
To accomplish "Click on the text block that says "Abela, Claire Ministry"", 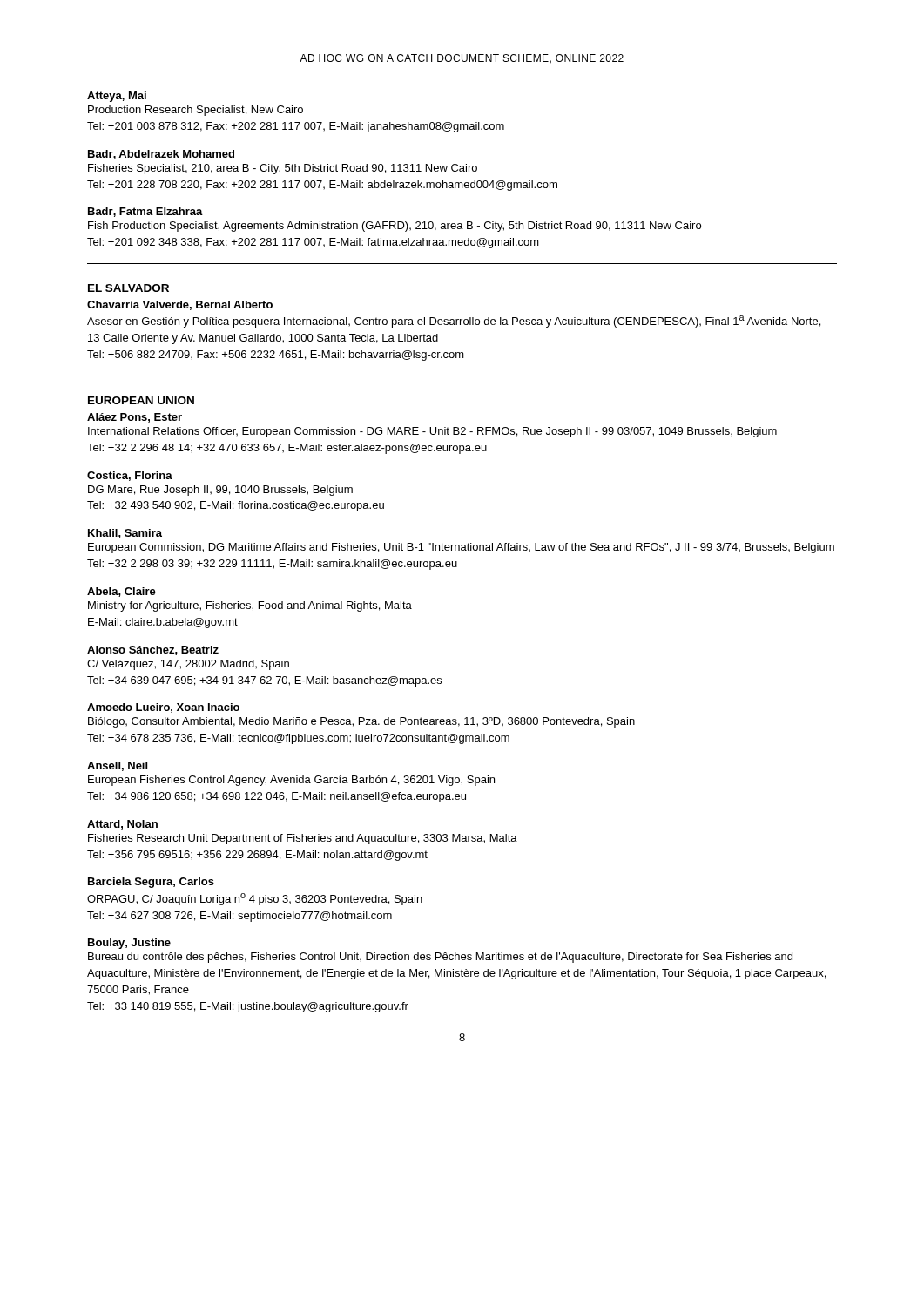I will pos(249,606).
